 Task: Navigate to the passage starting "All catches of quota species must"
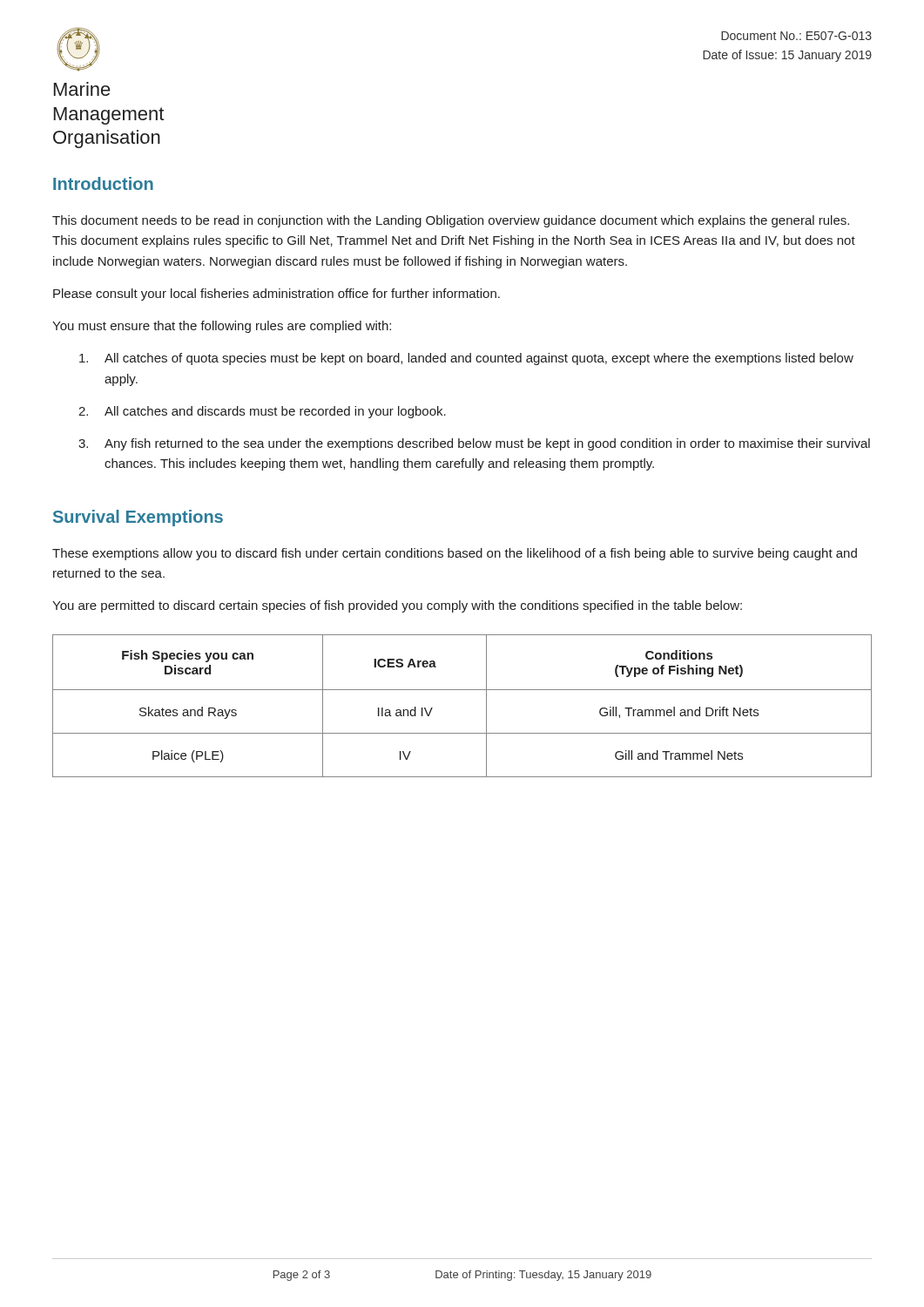475,368
